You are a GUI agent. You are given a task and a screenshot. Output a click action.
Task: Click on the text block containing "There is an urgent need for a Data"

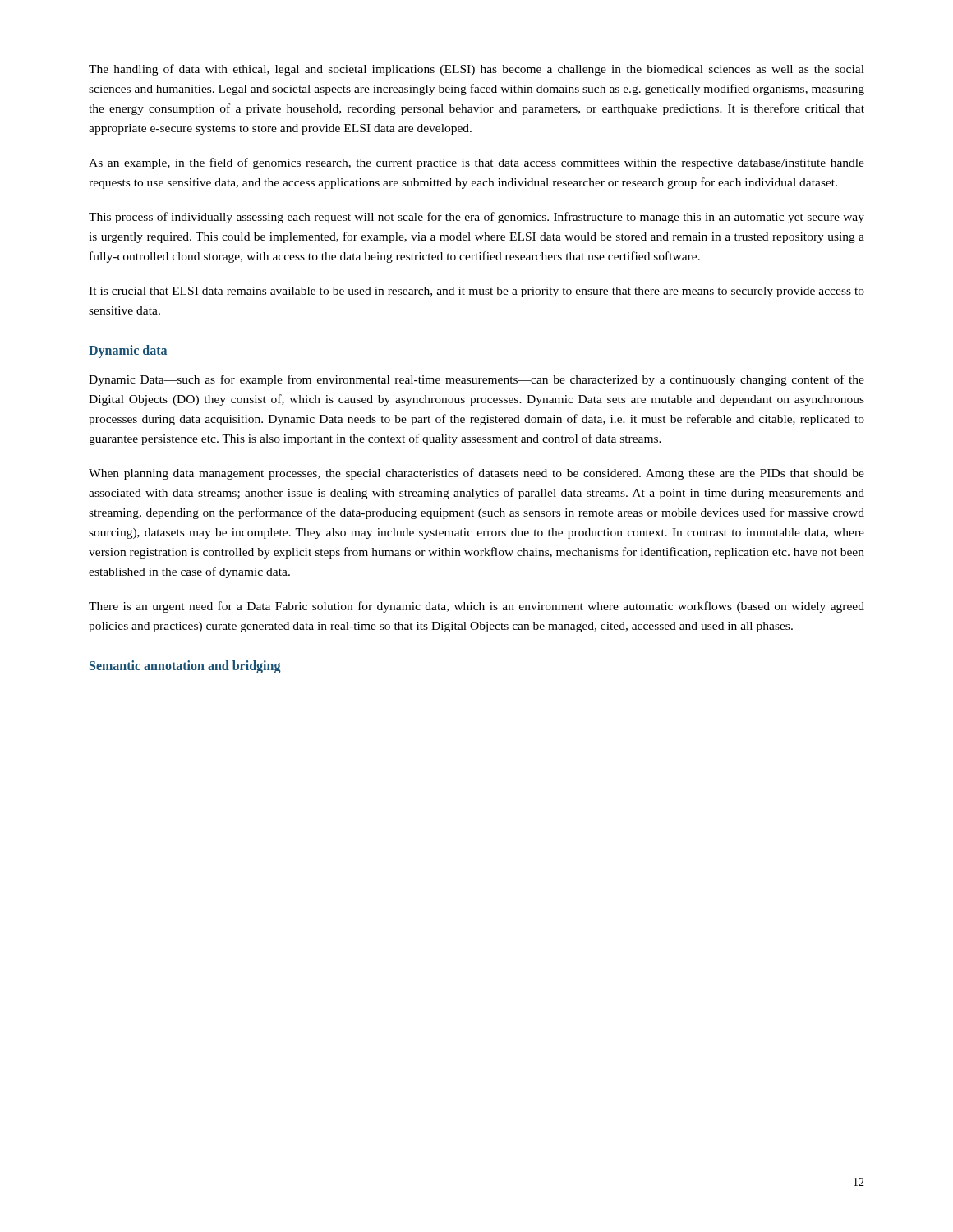click(476, 616)
